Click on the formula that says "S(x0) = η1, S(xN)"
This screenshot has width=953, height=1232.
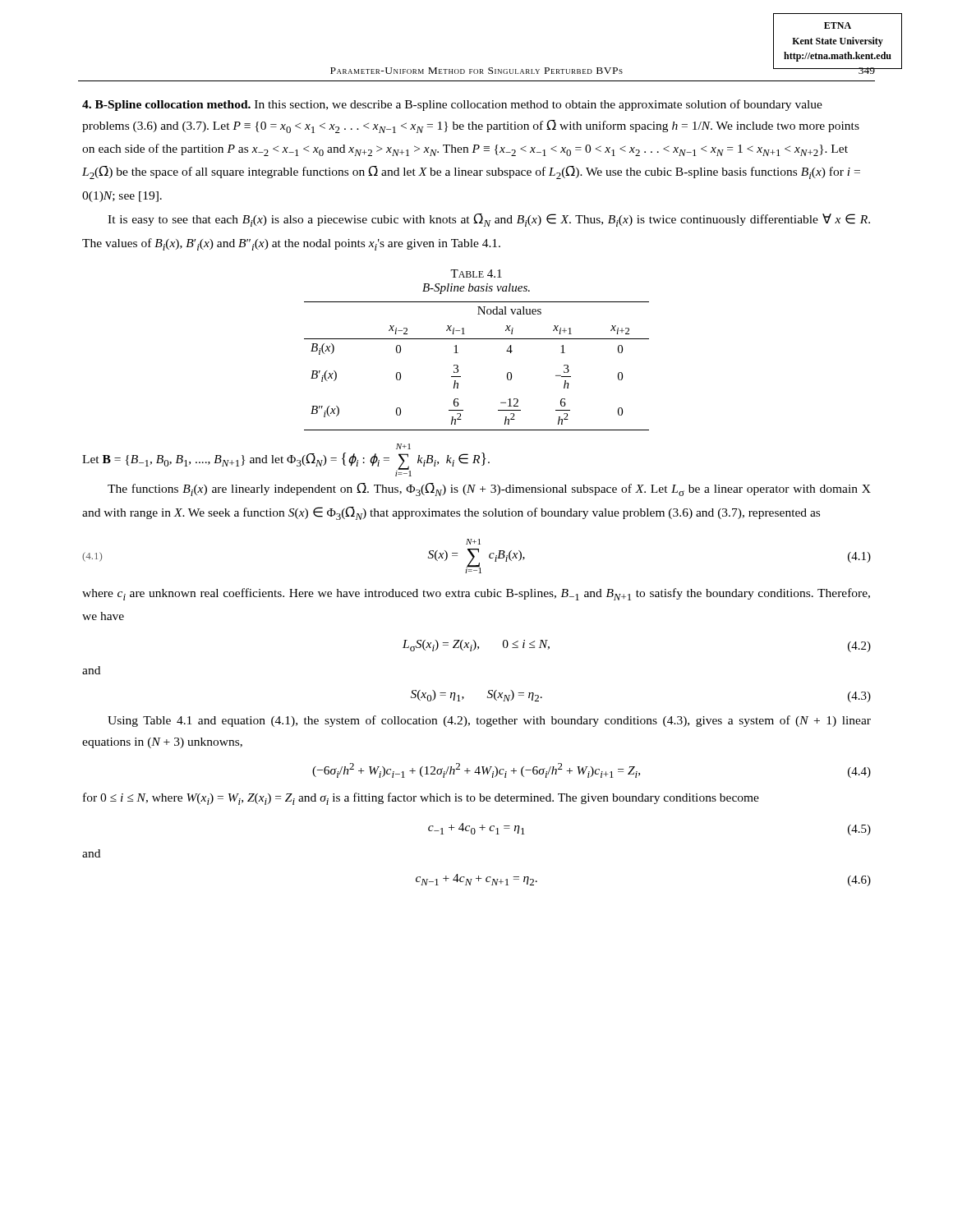[x=428, y=696]
